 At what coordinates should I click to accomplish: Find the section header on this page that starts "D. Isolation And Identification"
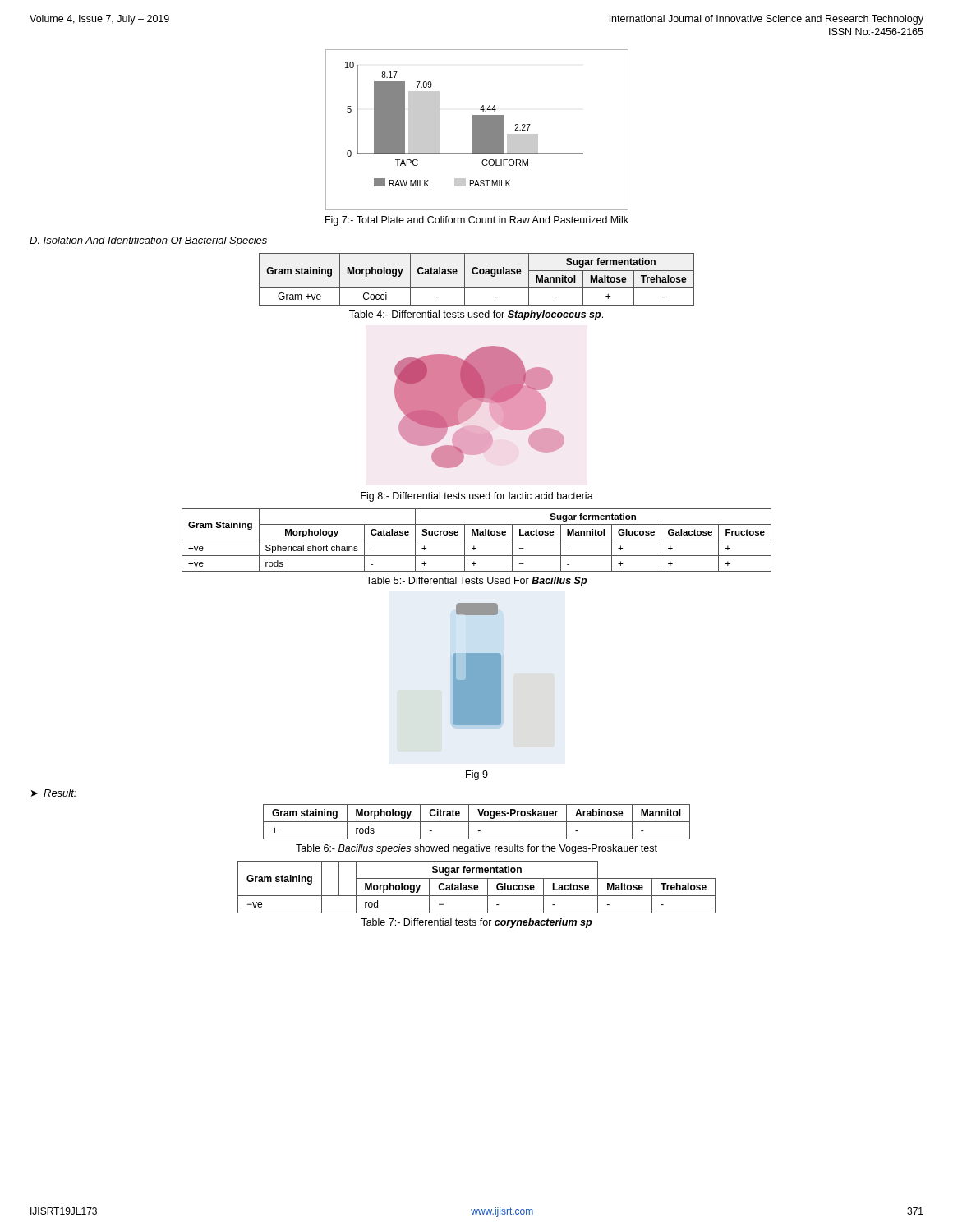coord(148,240)
